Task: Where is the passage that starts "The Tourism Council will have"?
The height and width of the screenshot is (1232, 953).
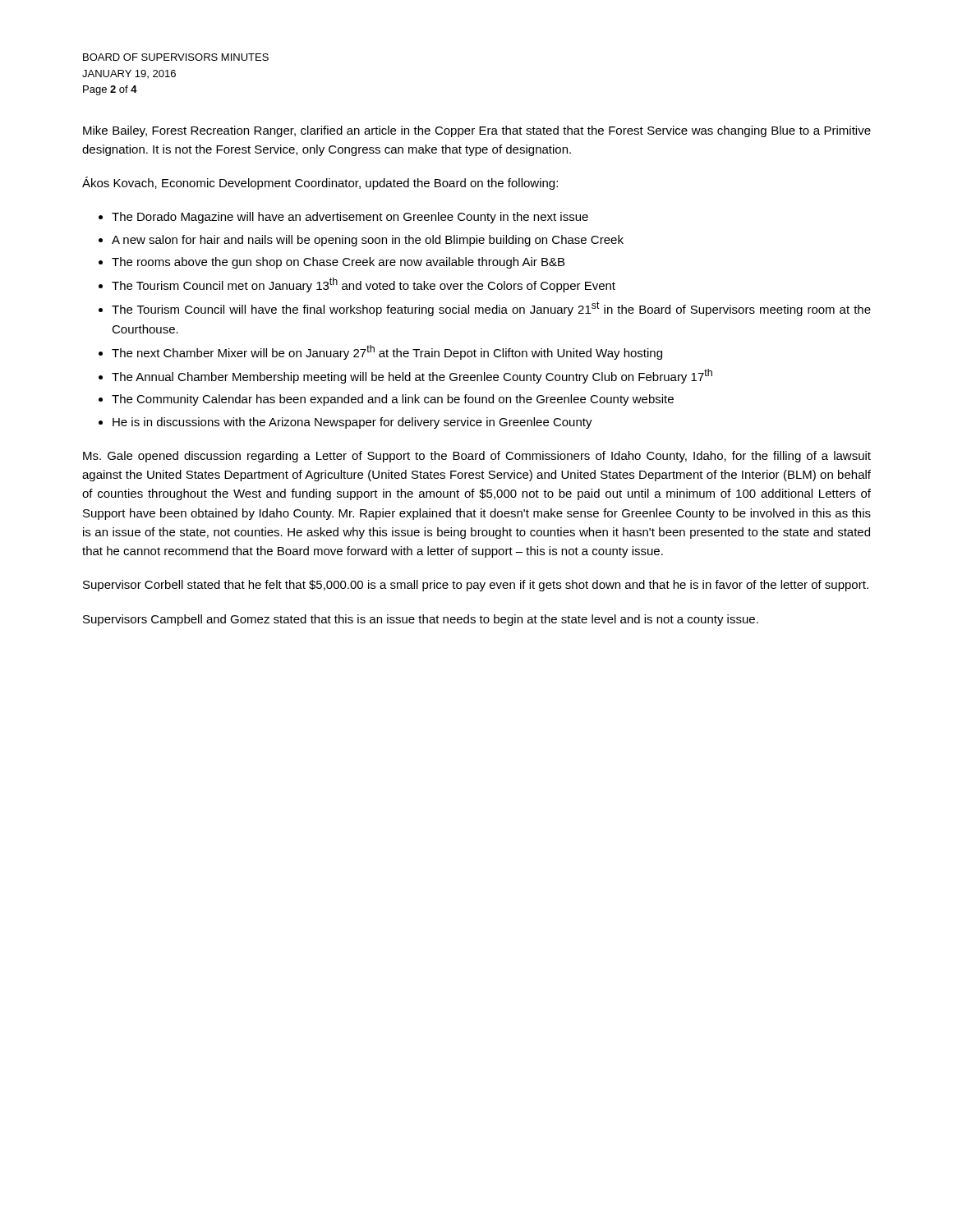Action: tap(491, 318)
